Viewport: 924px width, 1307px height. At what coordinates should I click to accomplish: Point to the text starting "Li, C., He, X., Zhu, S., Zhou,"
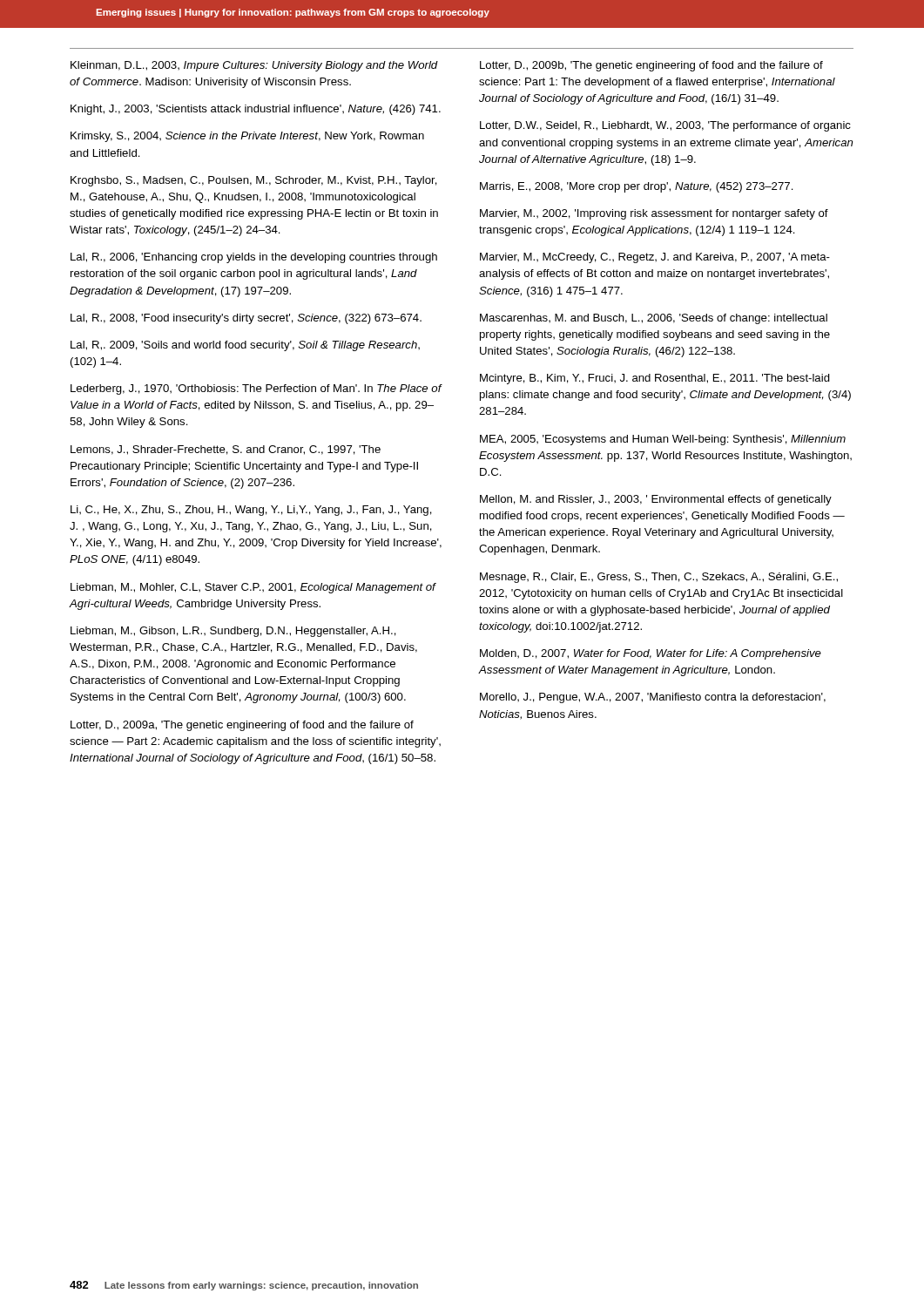tap(256, 534)
